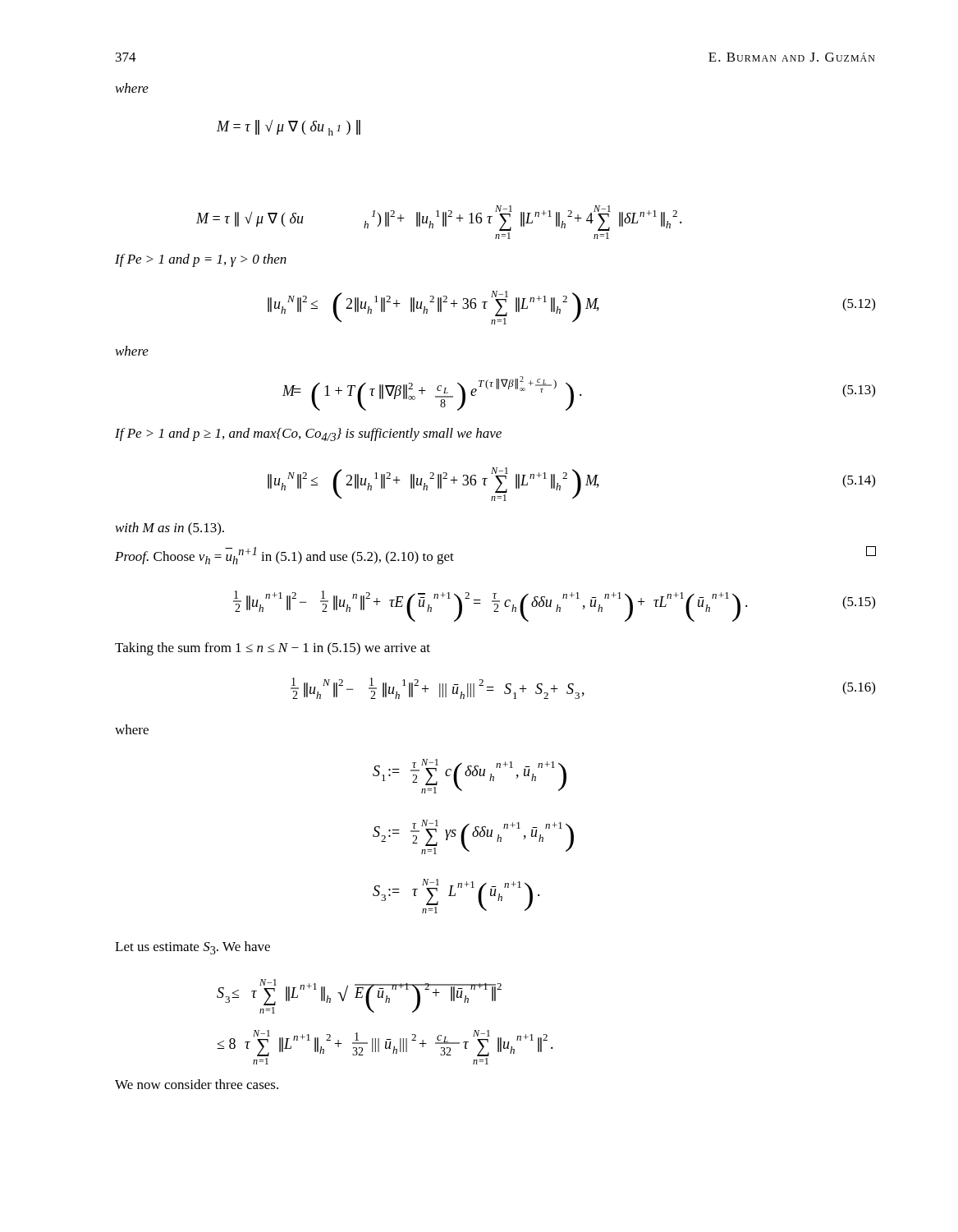The image size is (958, 1232).
Task: Point to the block beginning "Taking the sum from 1"
Action: pos(273,648)
